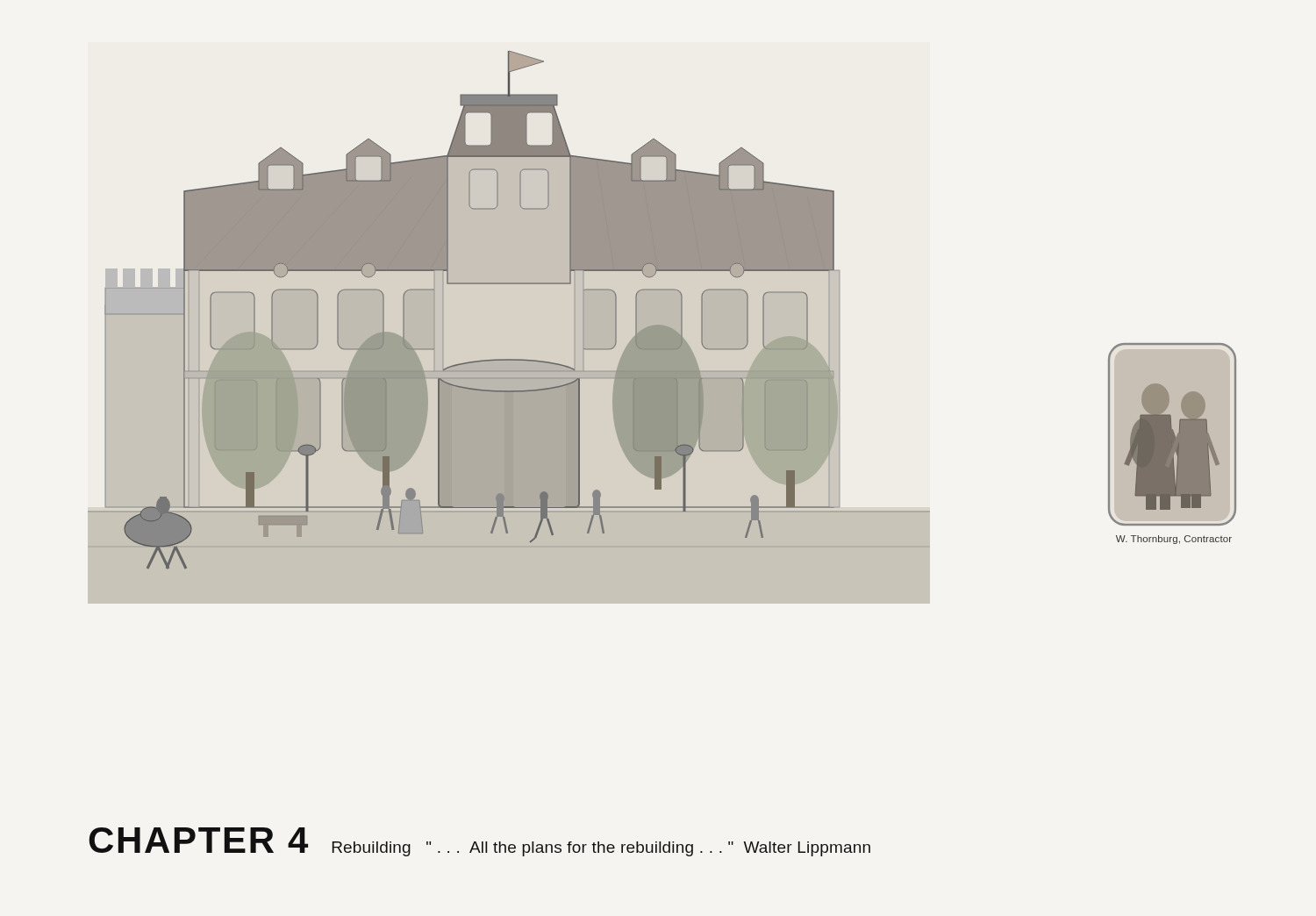
Task: Point to the block starting "W. Thornburg, Contractor"
Action: click(1174, 539)
